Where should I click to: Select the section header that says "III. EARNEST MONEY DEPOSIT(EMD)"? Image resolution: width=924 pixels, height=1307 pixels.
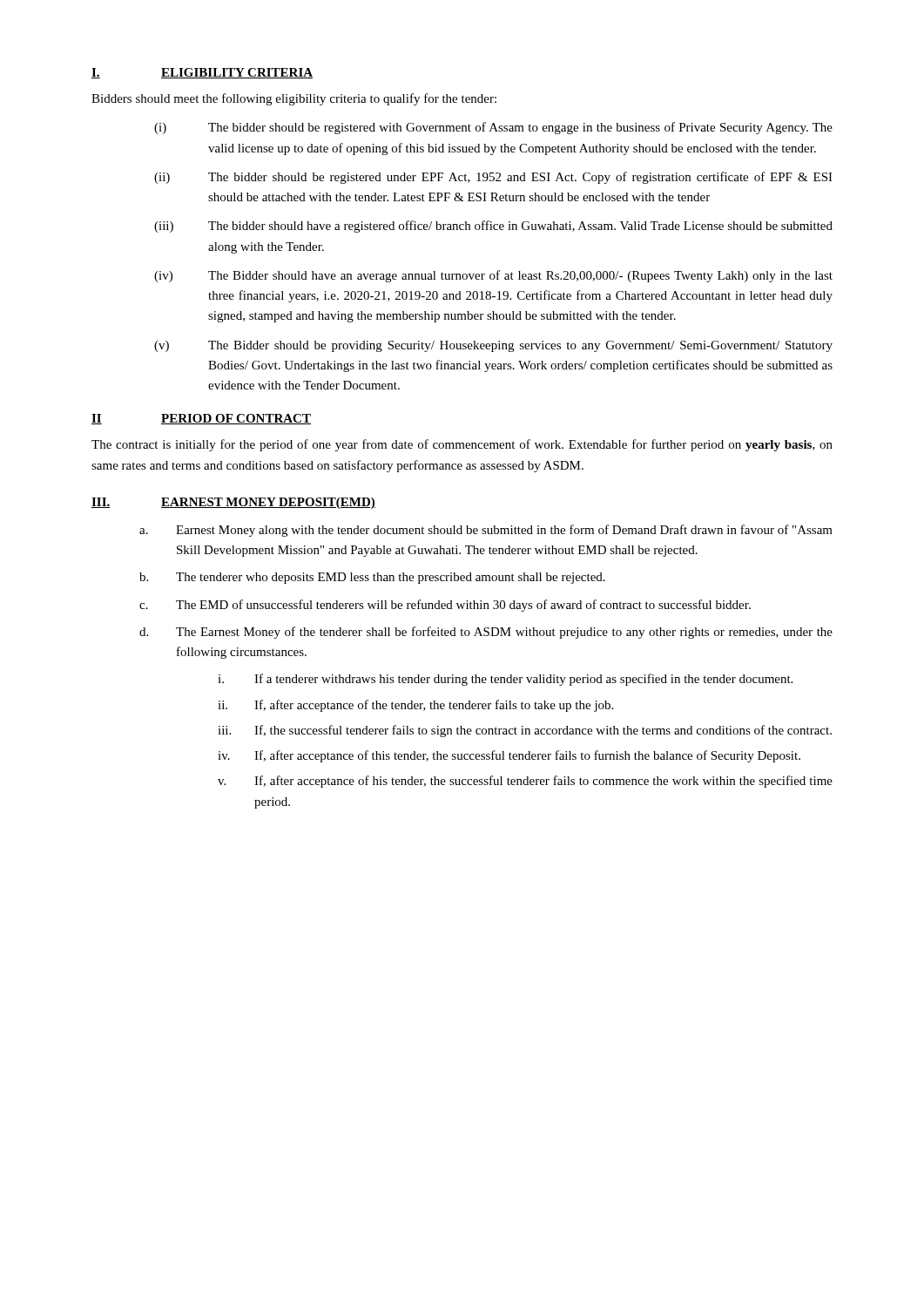coord(233,502)
